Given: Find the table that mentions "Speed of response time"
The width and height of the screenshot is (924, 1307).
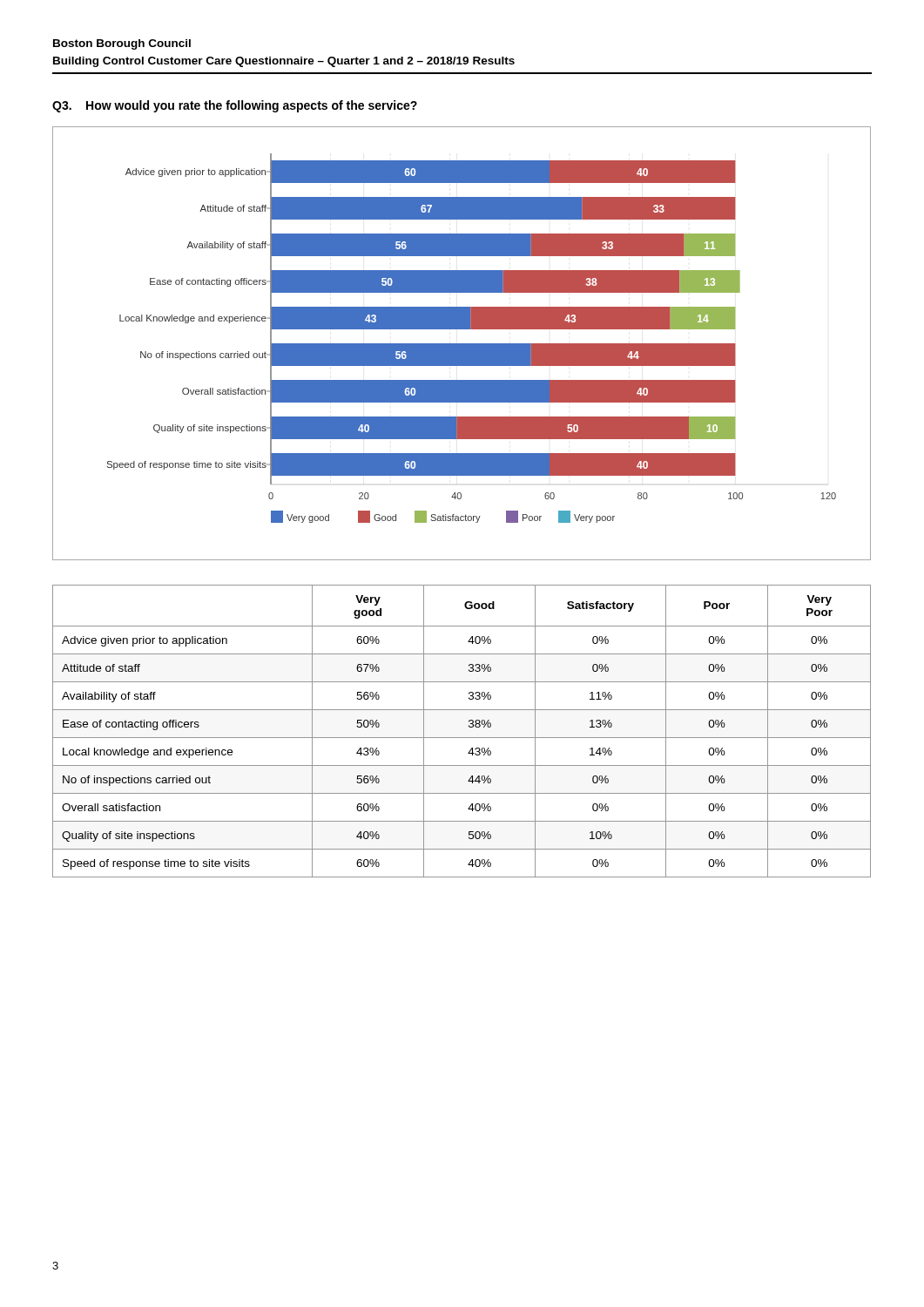Looking at the screenshot, I should 462,731.
